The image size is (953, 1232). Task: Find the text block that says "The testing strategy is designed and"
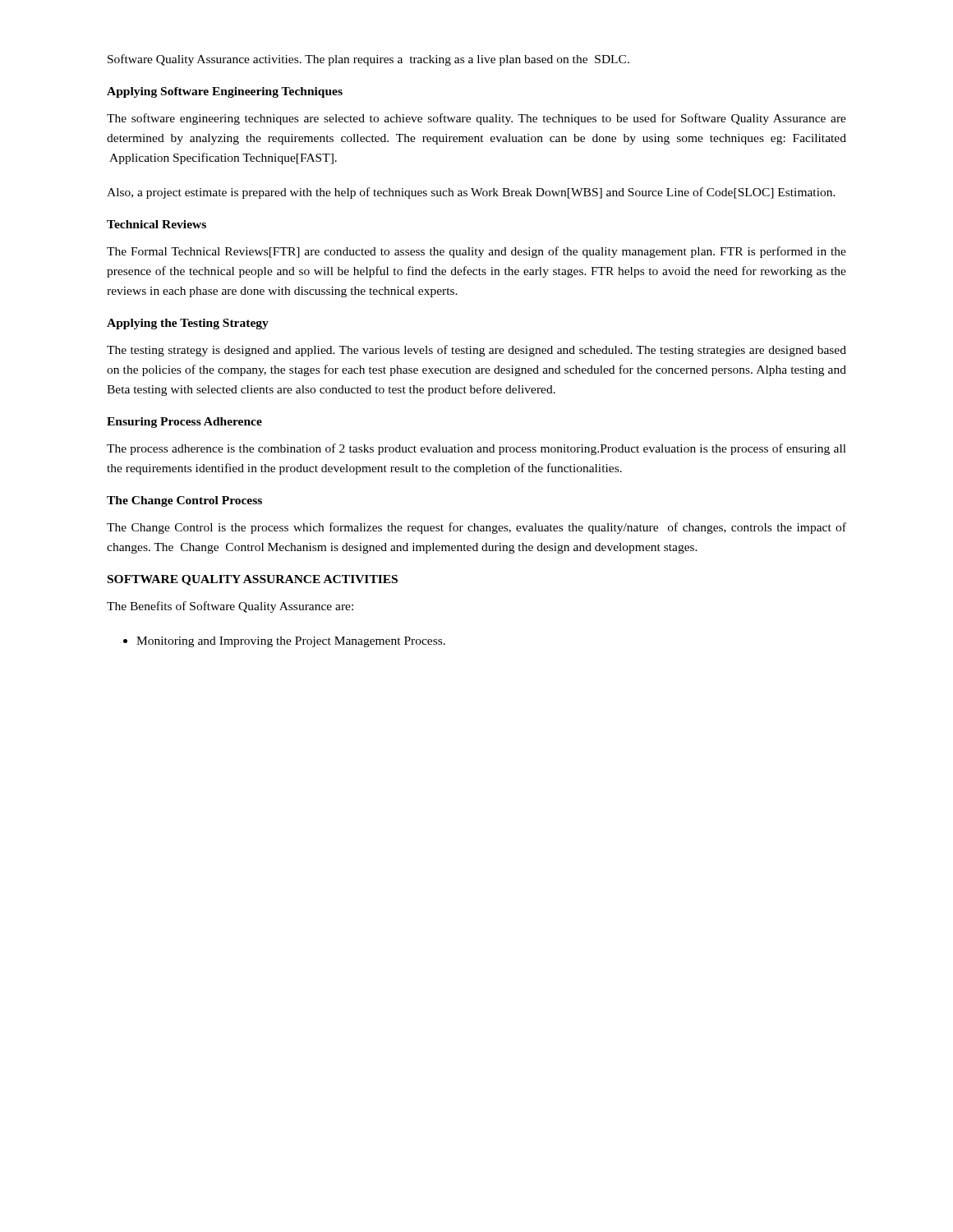476,369
